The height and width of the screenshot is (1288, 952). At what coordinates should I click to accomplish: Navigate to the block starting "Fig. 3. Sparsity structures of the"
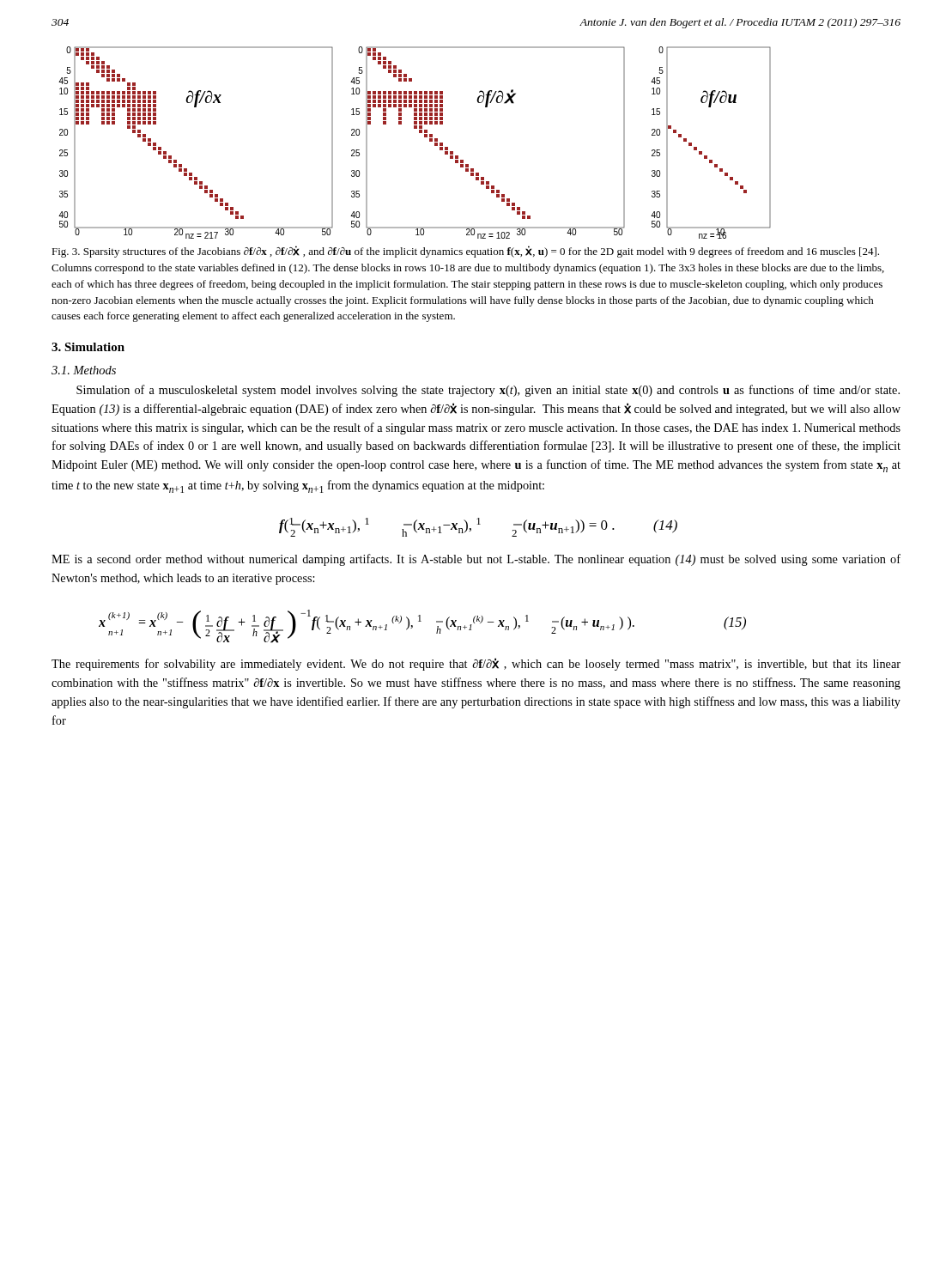[468, 283]
